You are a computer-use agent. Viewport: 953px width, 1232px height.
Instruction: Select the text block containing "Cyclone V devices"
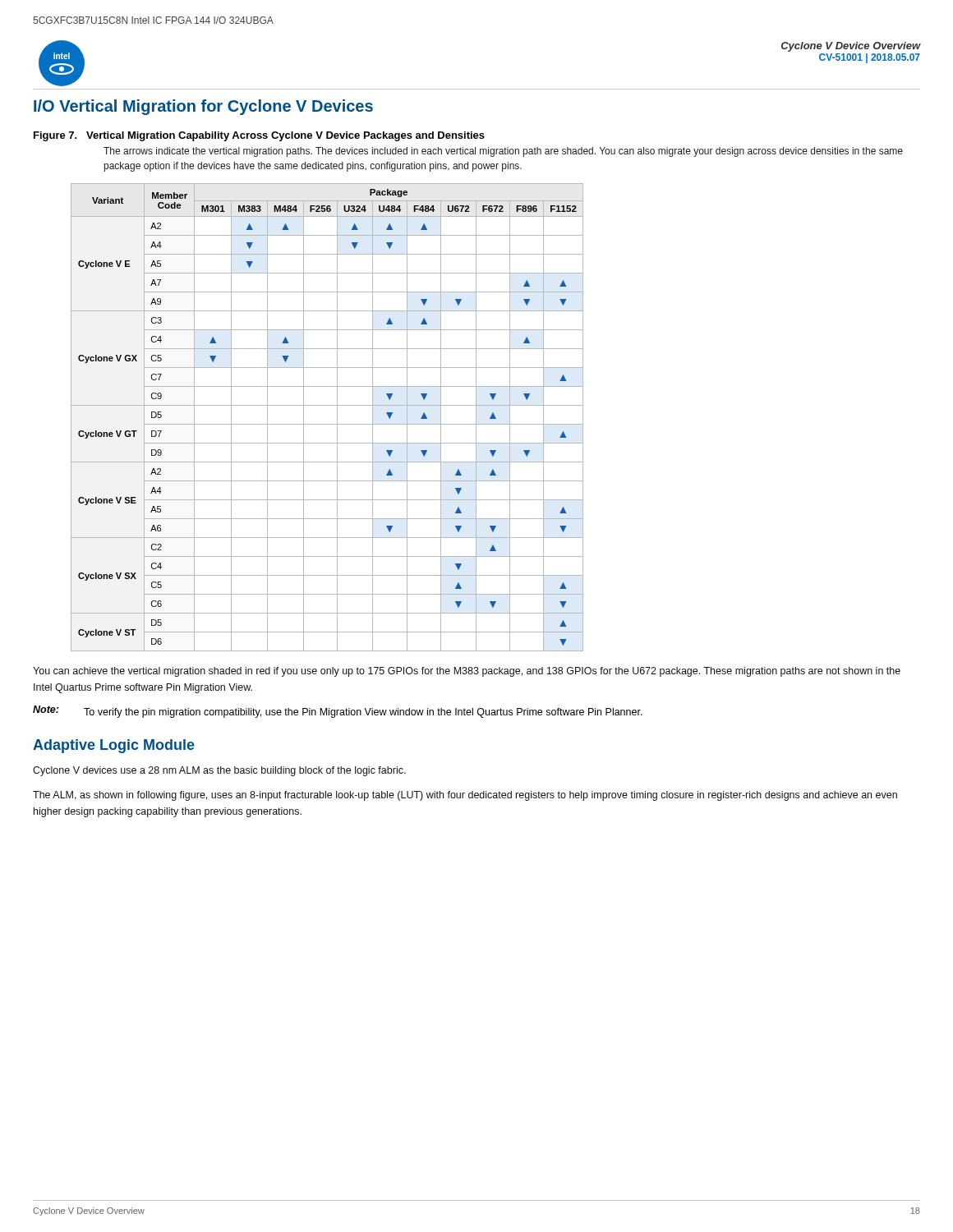coord(220,770)
